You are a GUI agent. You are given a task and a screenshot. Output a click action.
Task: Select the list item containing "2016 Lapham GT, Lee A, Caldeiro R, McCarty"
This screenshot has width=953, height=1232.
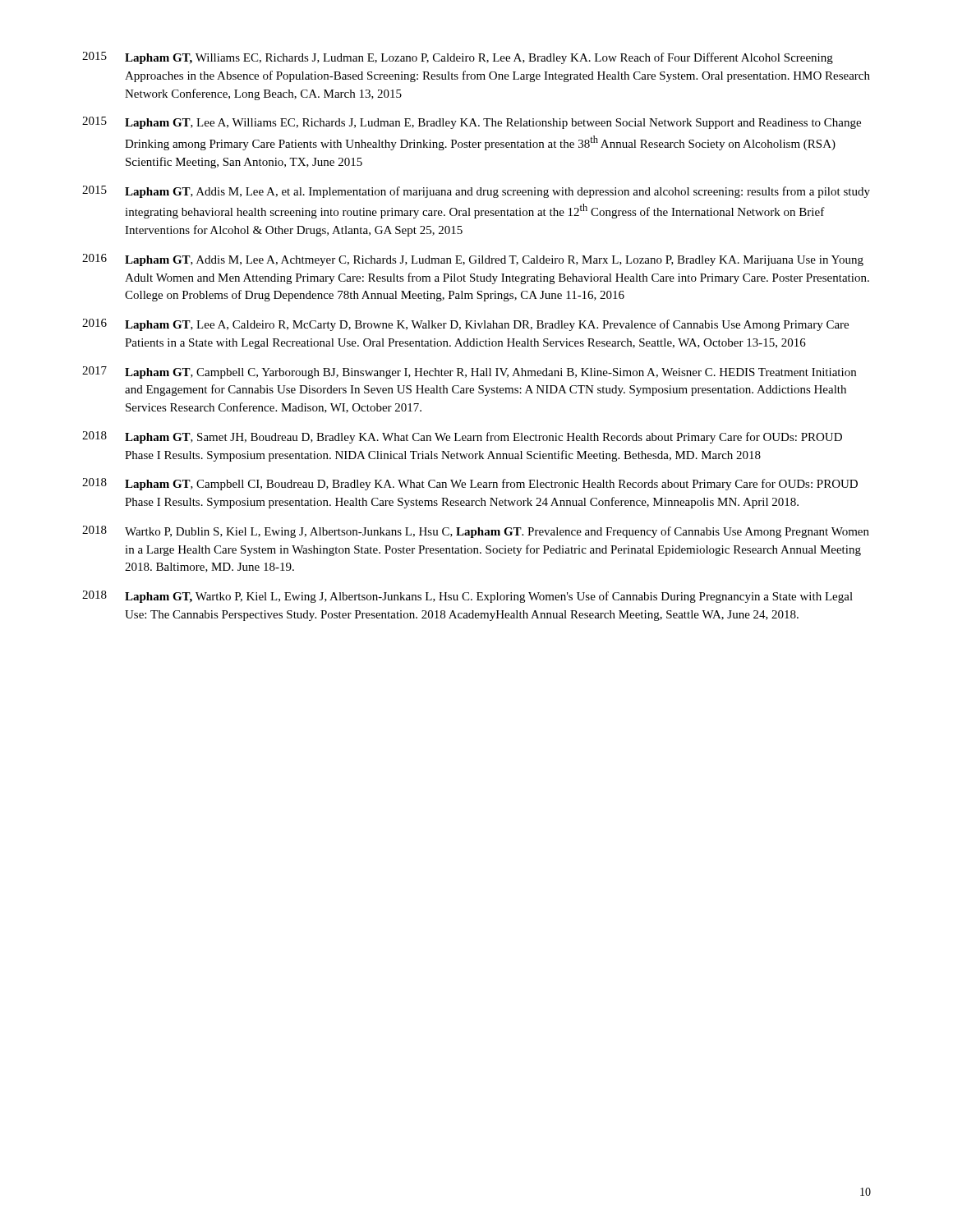[x=476, y=334]
